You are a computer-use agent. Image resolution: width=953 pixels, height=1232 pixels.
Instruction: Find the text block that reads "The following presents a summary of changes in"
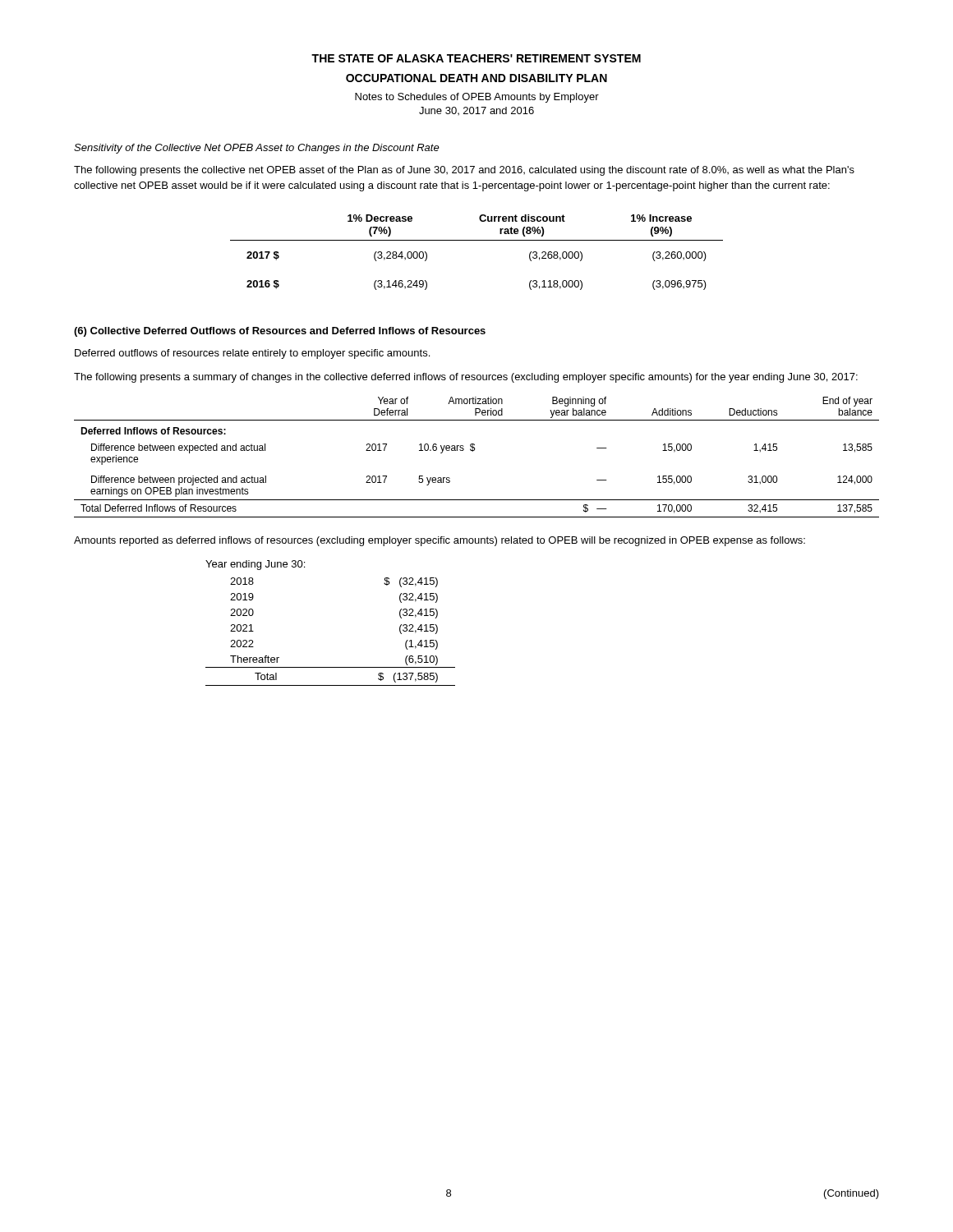click(x=466, y=377)
